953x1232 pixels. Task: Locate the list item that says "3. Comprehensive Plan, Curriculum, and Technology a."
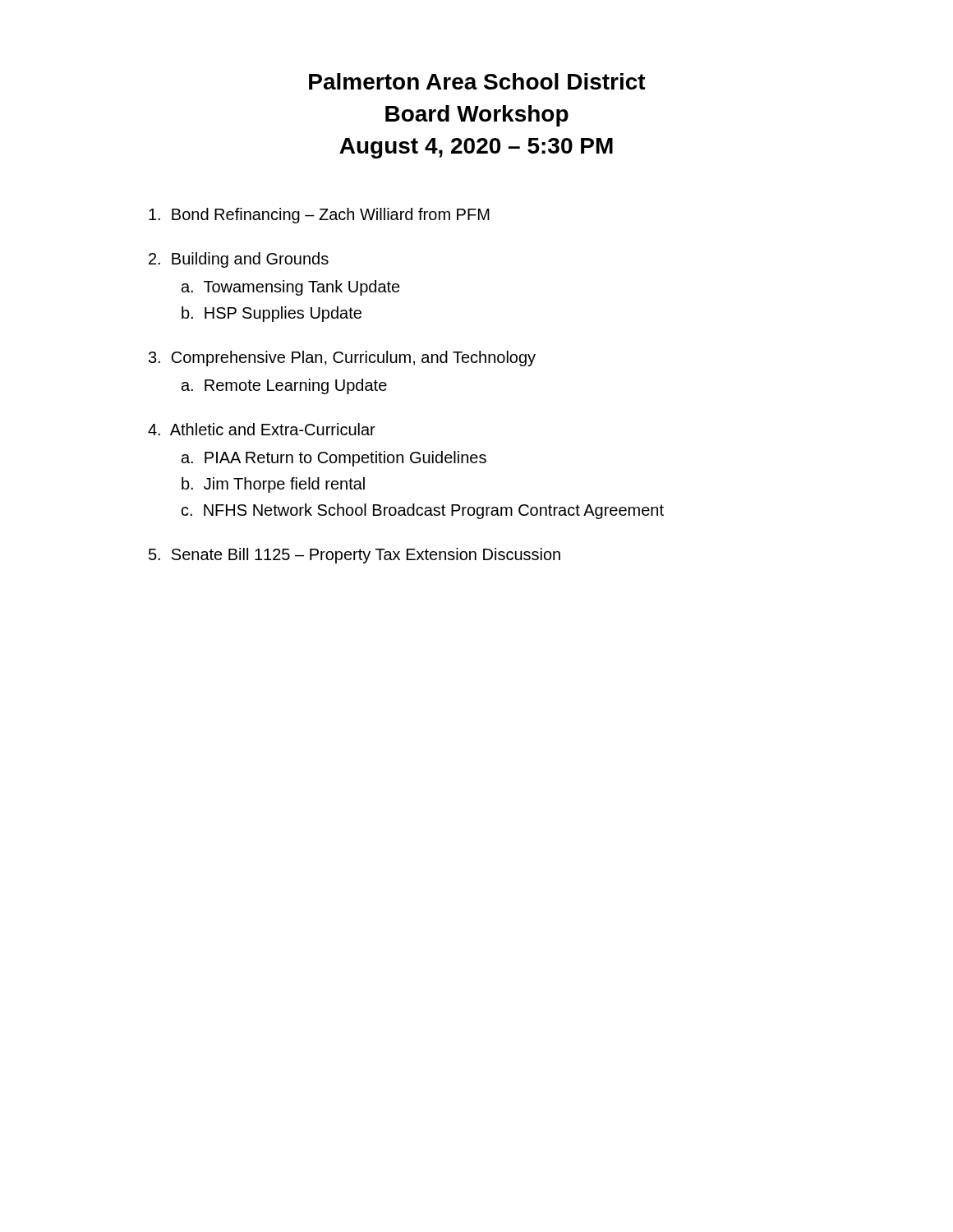pyautogui.click(x=476, y=373)
